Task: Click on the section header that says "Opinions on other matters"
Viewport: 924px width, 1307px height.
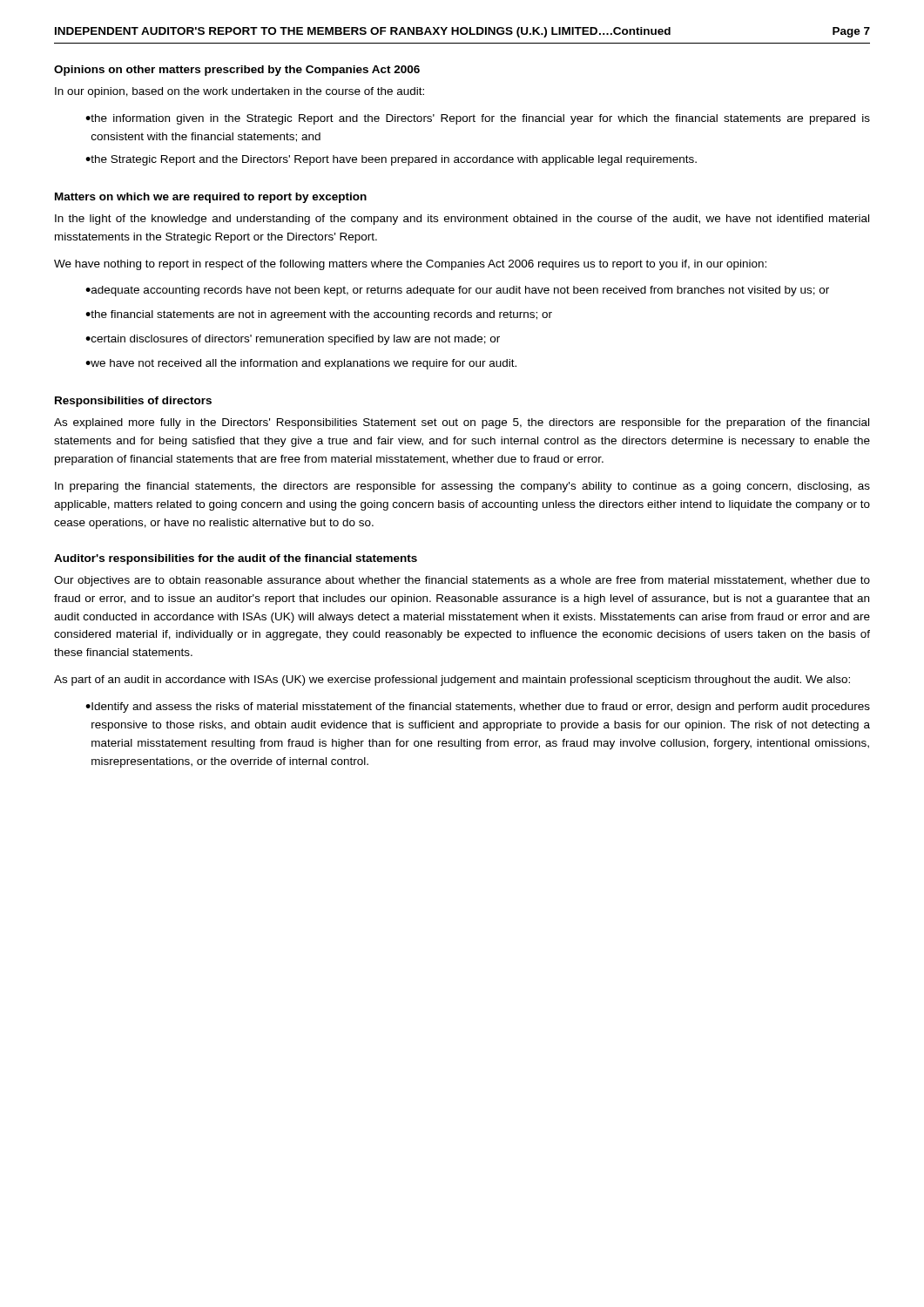Action: 237,69
